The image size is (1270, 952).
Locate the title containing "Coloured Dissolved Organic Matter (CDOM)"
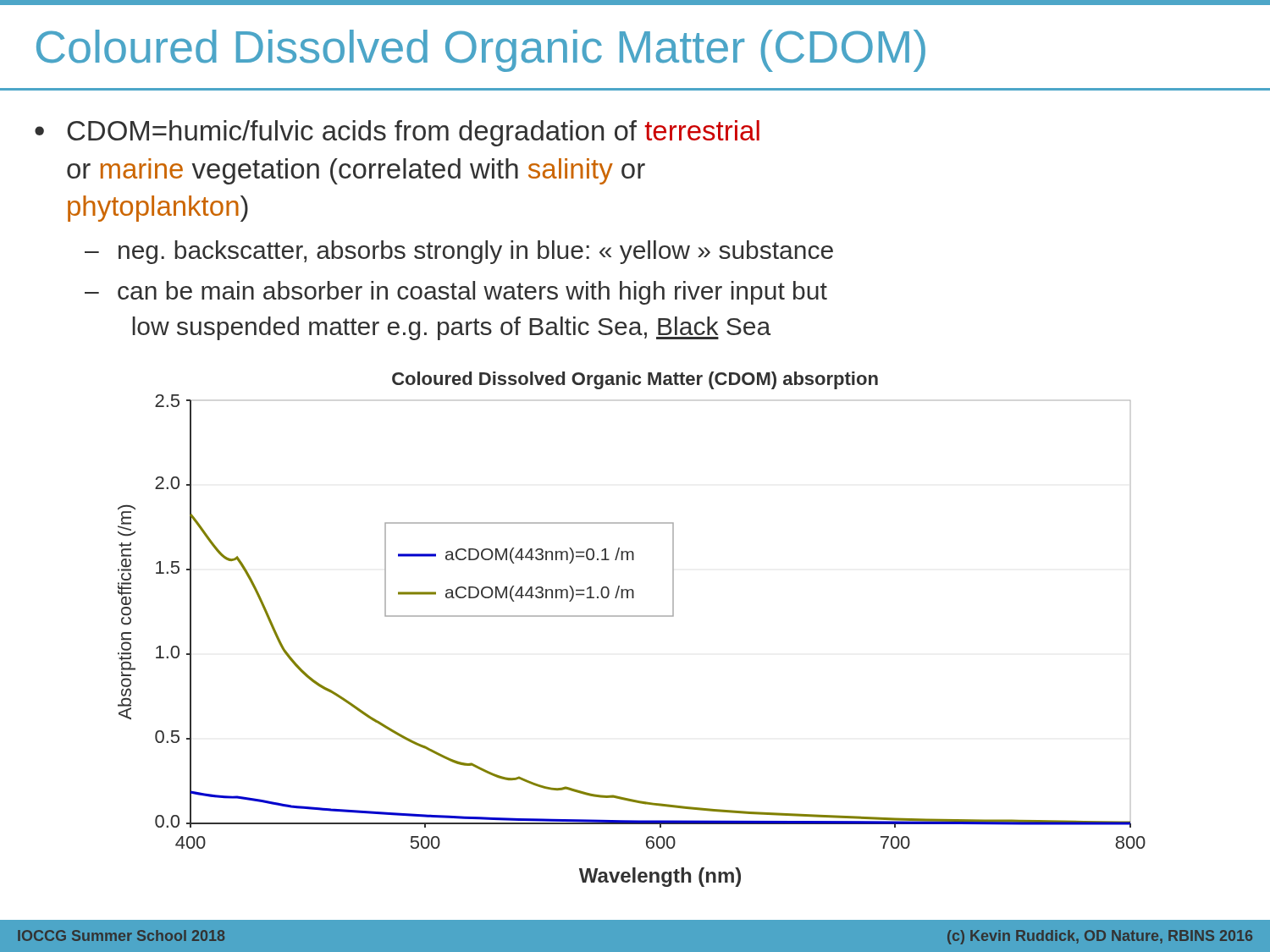[481, 47]
